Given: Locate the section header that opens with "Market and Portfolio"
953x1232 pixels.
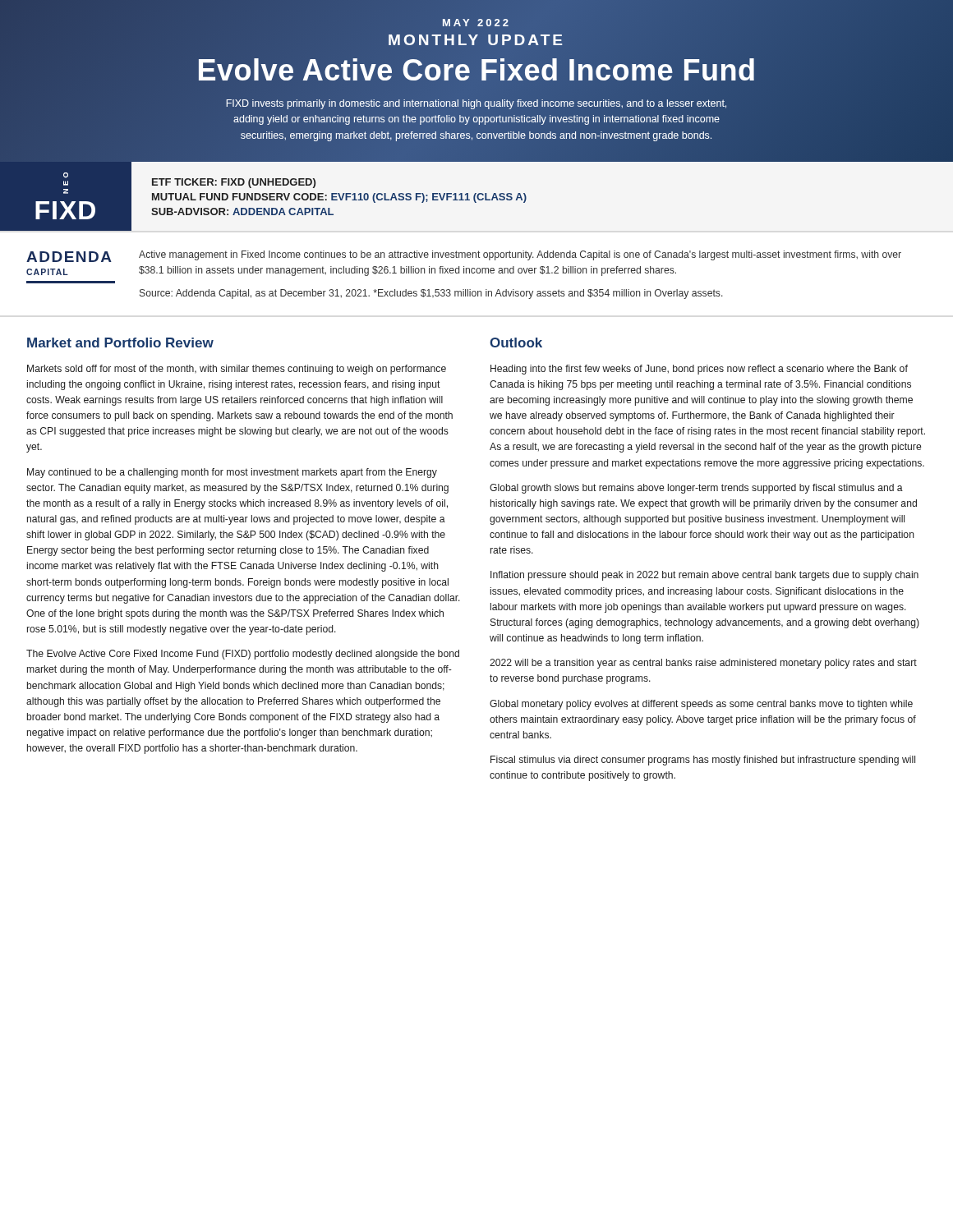Looking at the screenshot, I should 120,343.
